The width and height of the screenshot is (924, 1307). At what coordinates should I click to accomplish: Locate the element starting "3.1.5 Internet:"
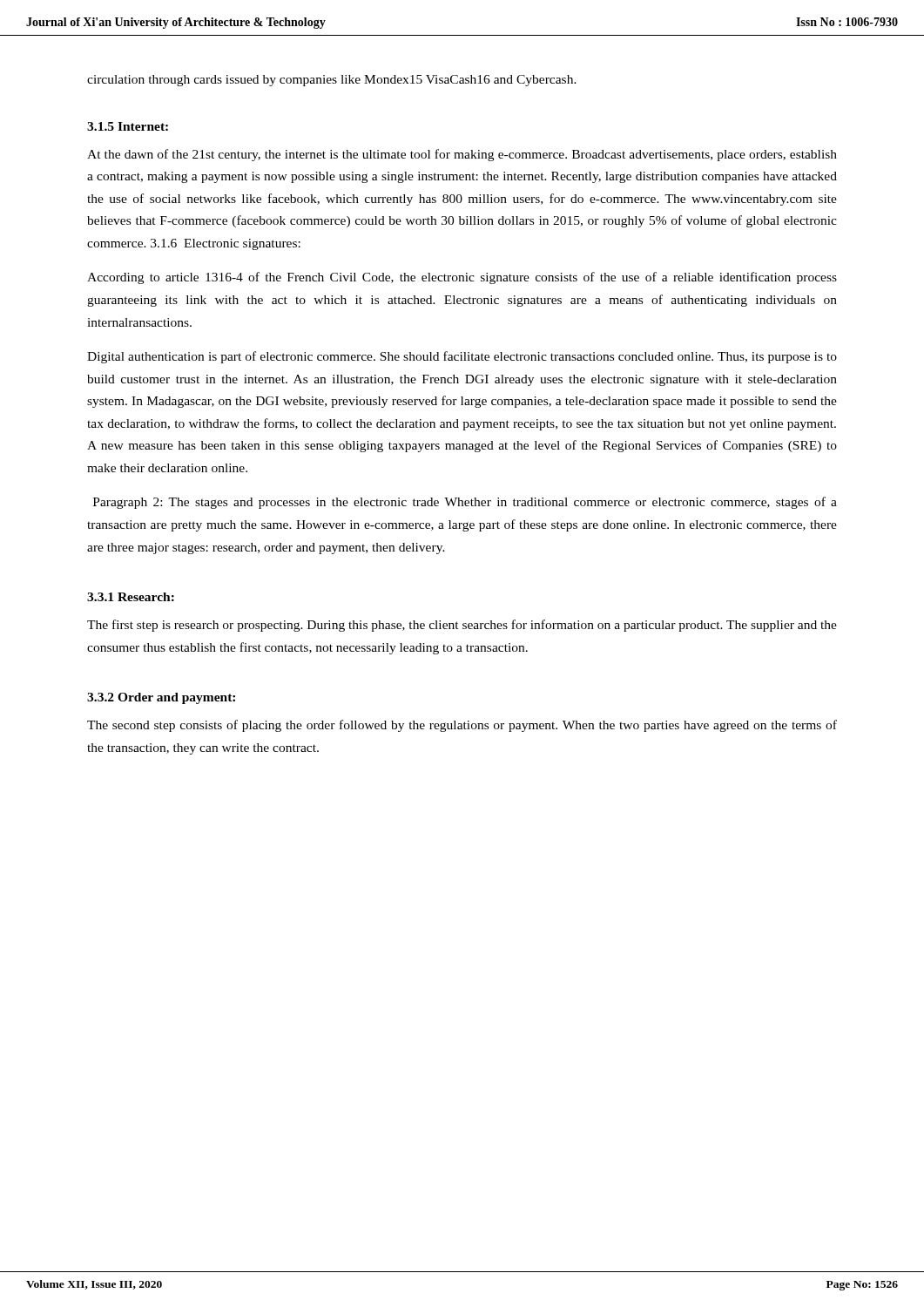point(128,126)
